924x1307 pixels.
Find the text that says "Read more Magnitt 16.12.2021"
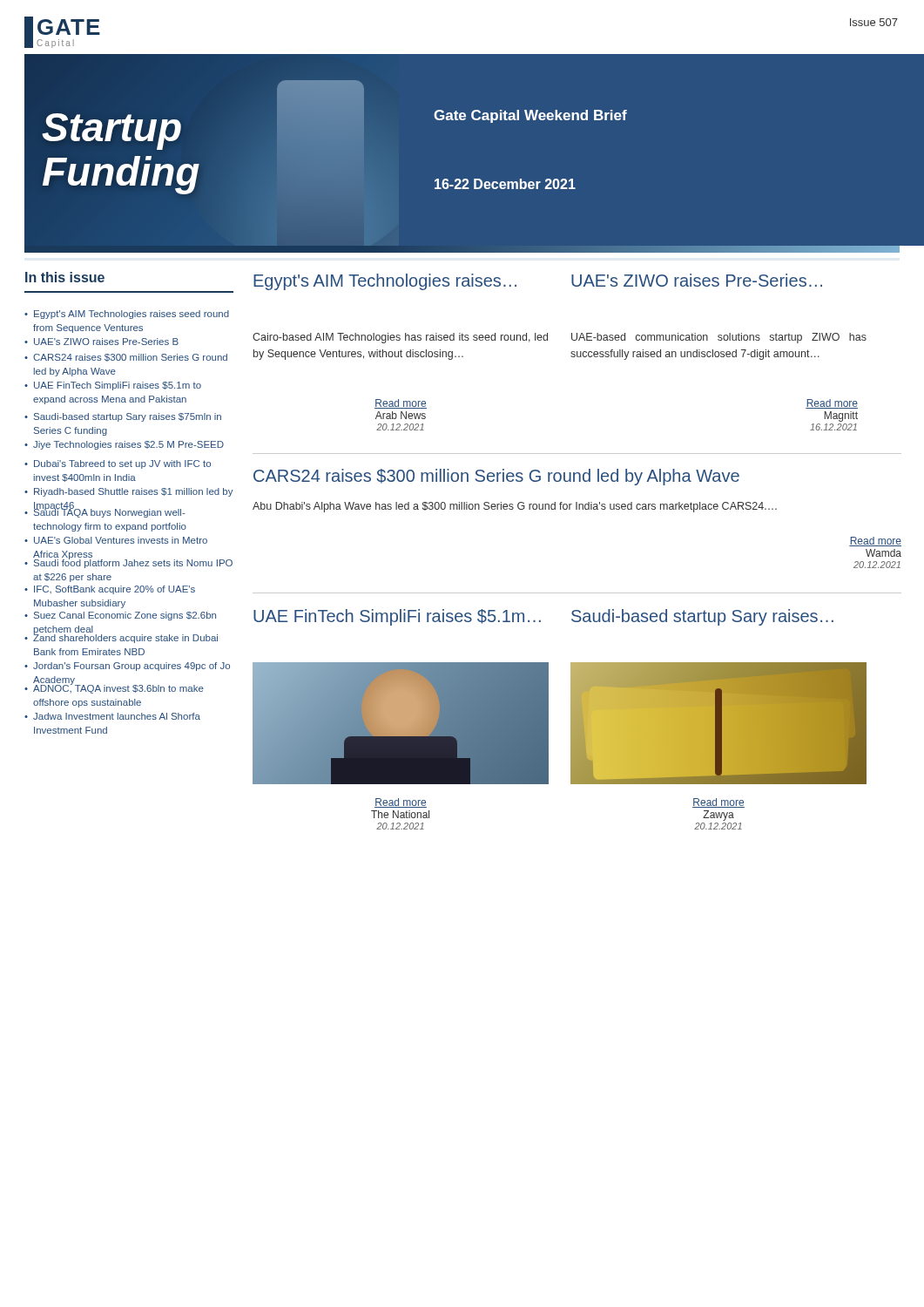point(832,404)
